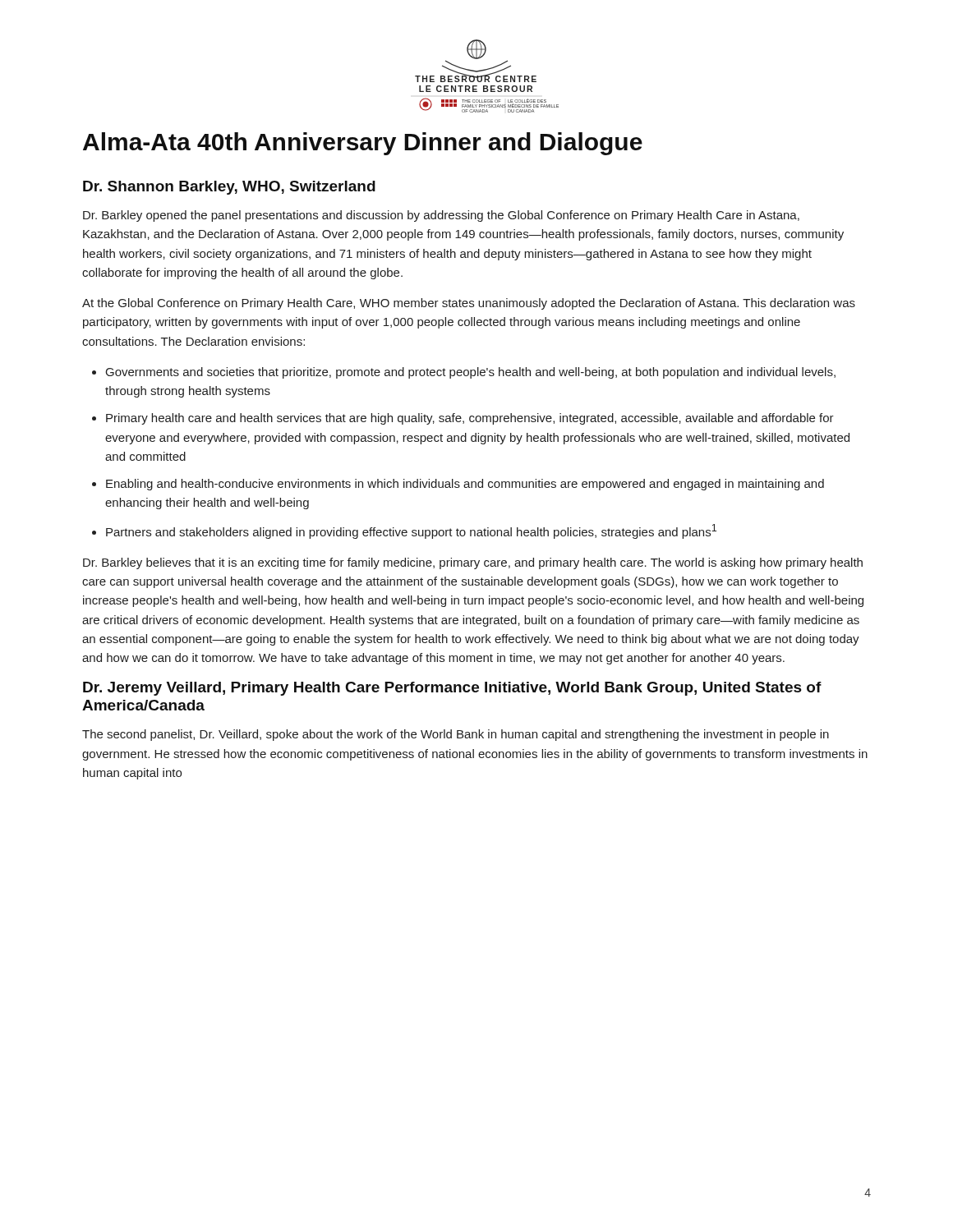953x1232 pixels.
Task: Where is the section header that starts "Dr. Jeremy Veillard, Primary"?
Action: (476, 697)
